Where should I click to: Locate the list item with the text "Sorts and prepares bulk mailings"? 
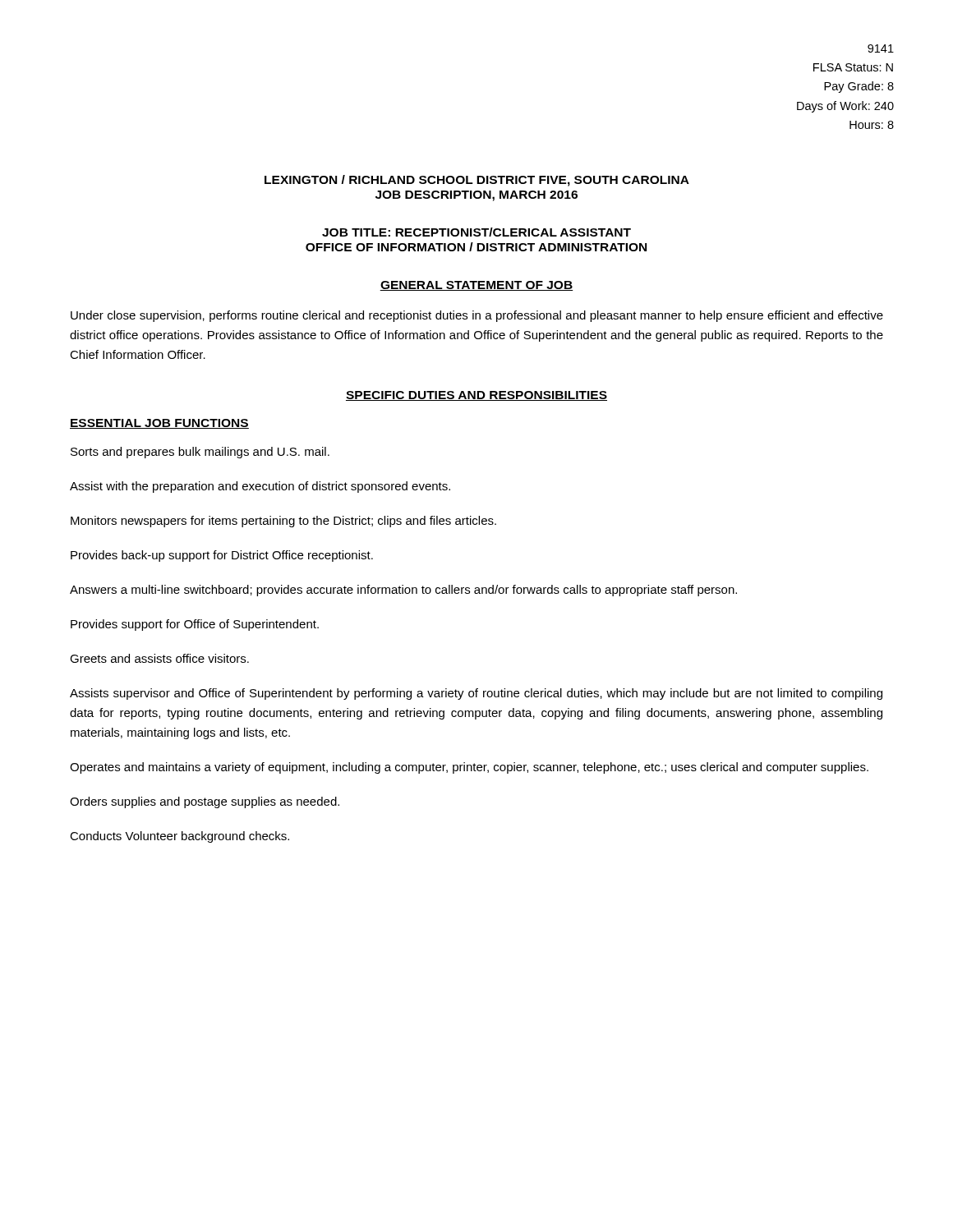(x=200, y=451)
